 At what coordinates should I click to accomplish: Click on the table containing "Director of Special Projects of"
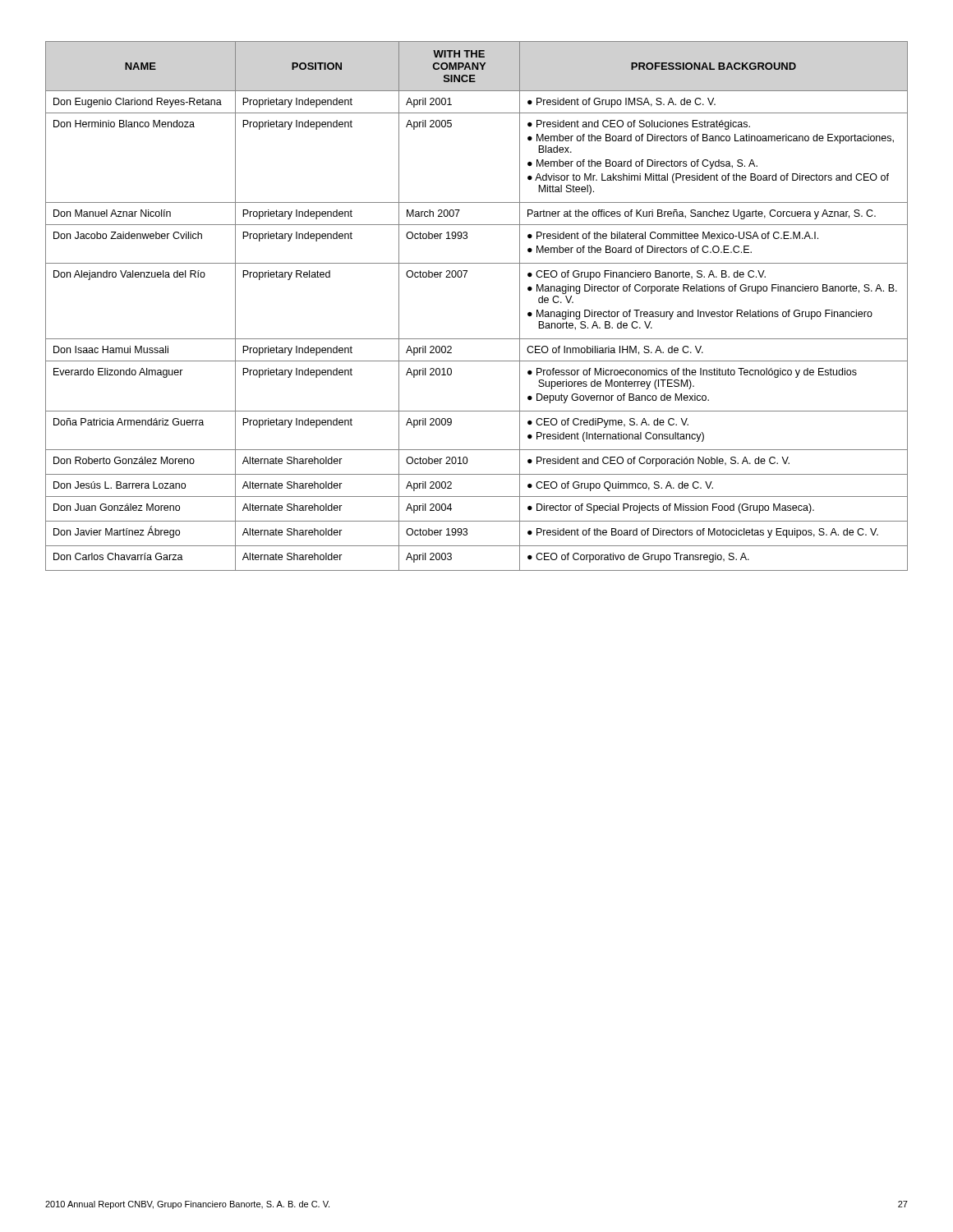pyautogui.click(x=476, y=306)
